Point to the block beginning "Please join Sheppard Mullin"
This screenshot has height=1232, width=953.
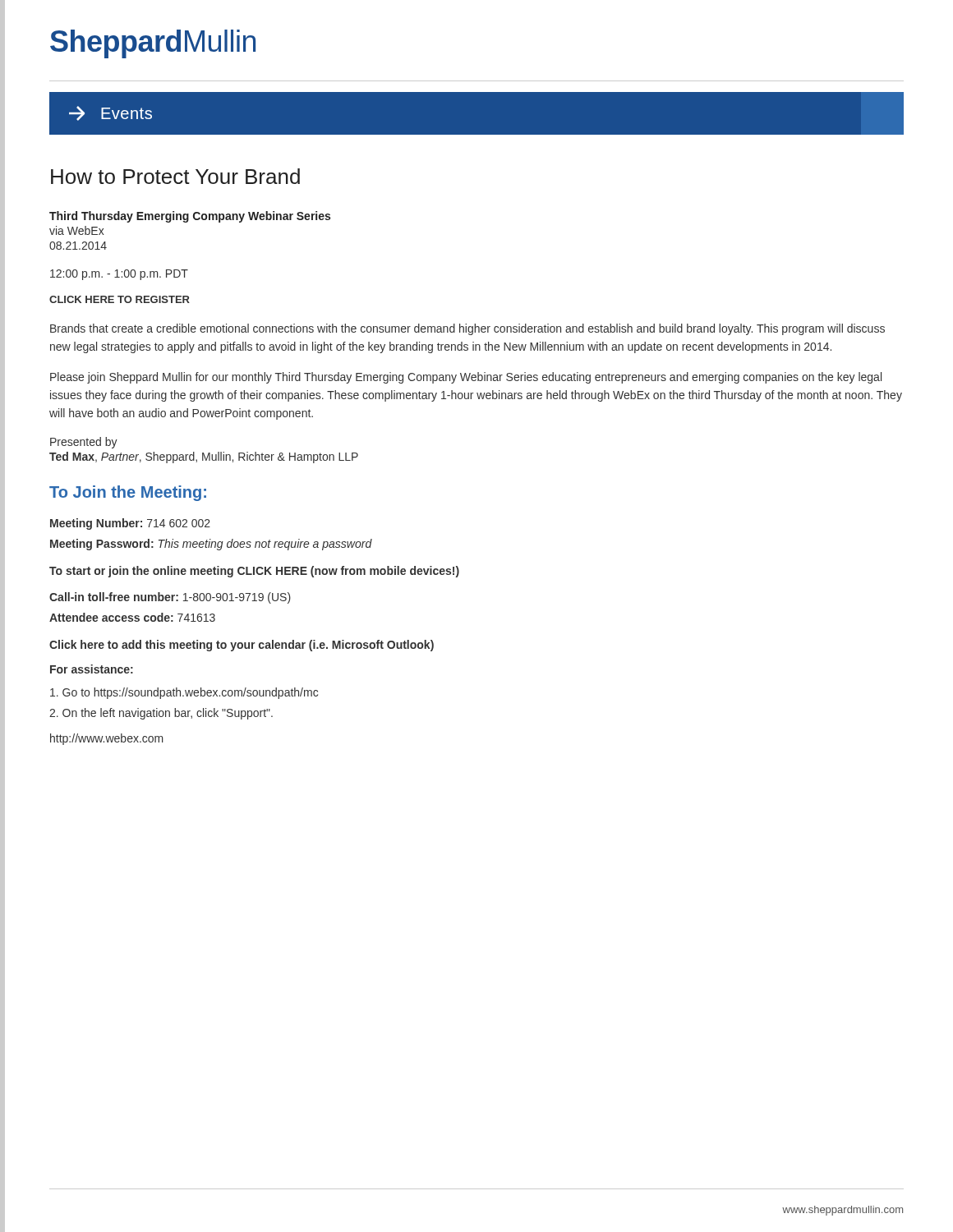coord(476,396)
